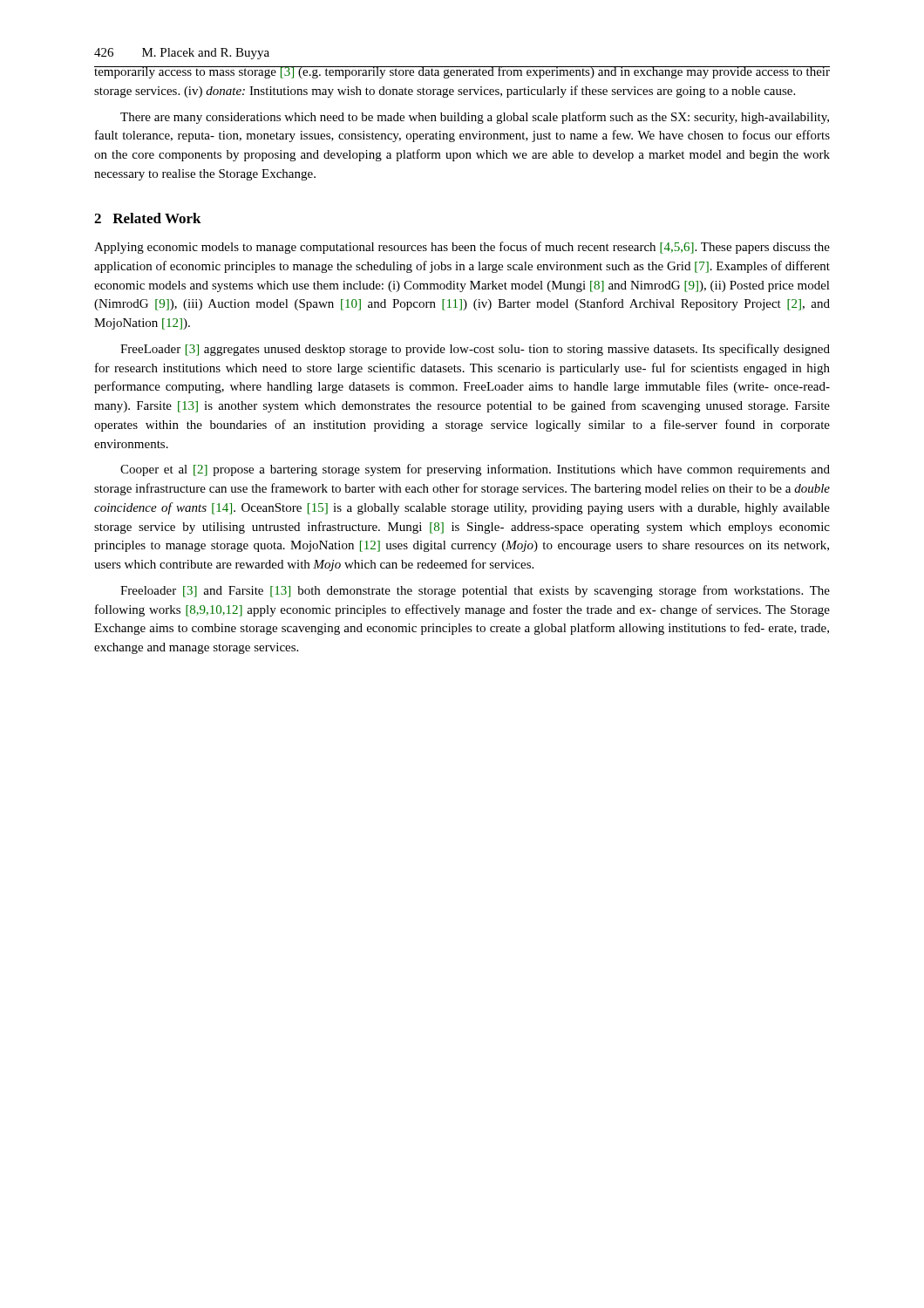This screenshot has height=1308, width=924.
Task: Click the passage that begins "Freeloader [3] and Farsite"
Action: (x=462, y=619)
